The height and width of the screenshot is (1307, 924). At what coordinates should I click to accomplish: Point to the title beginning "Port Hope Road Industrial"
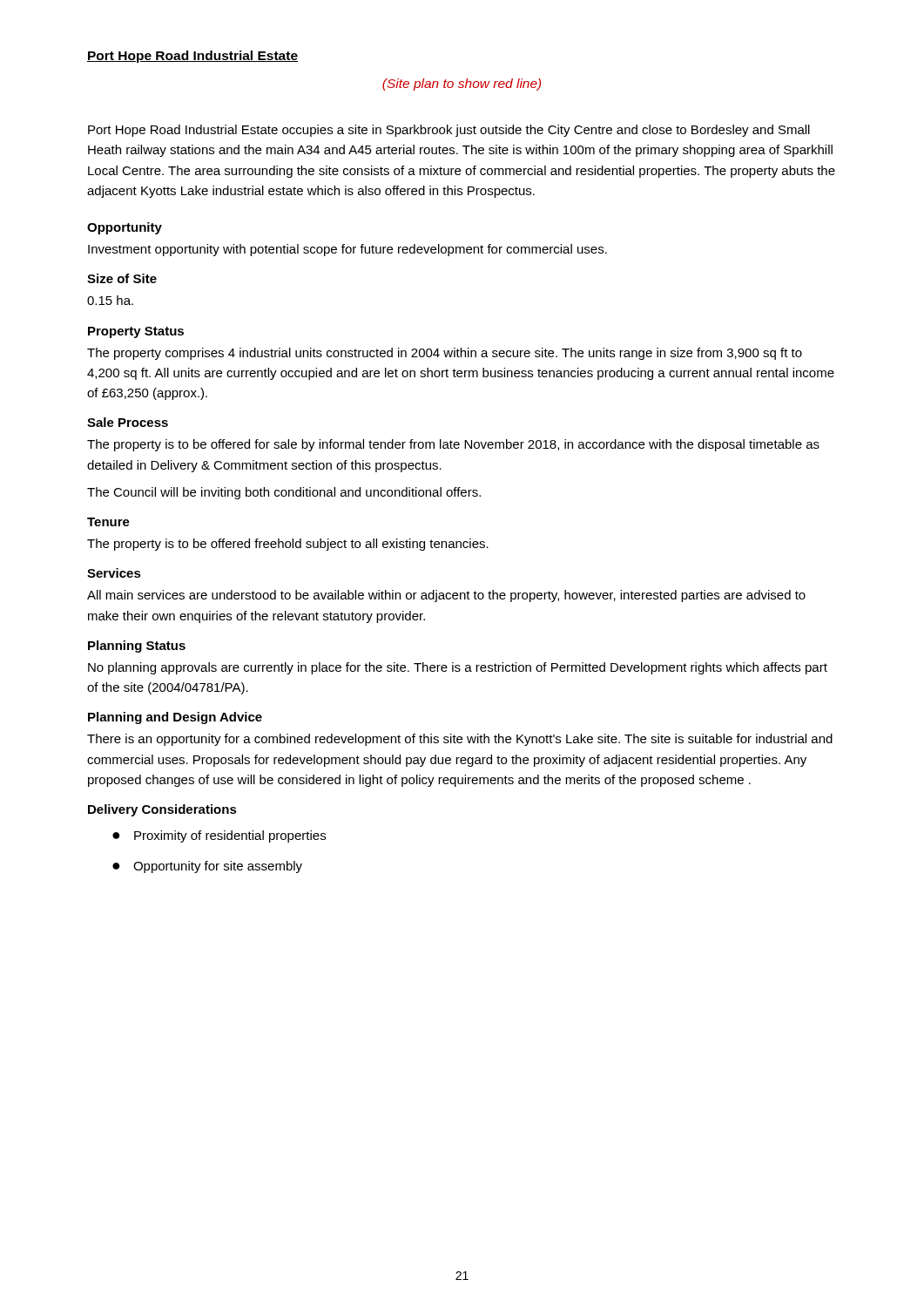point(193,55)
